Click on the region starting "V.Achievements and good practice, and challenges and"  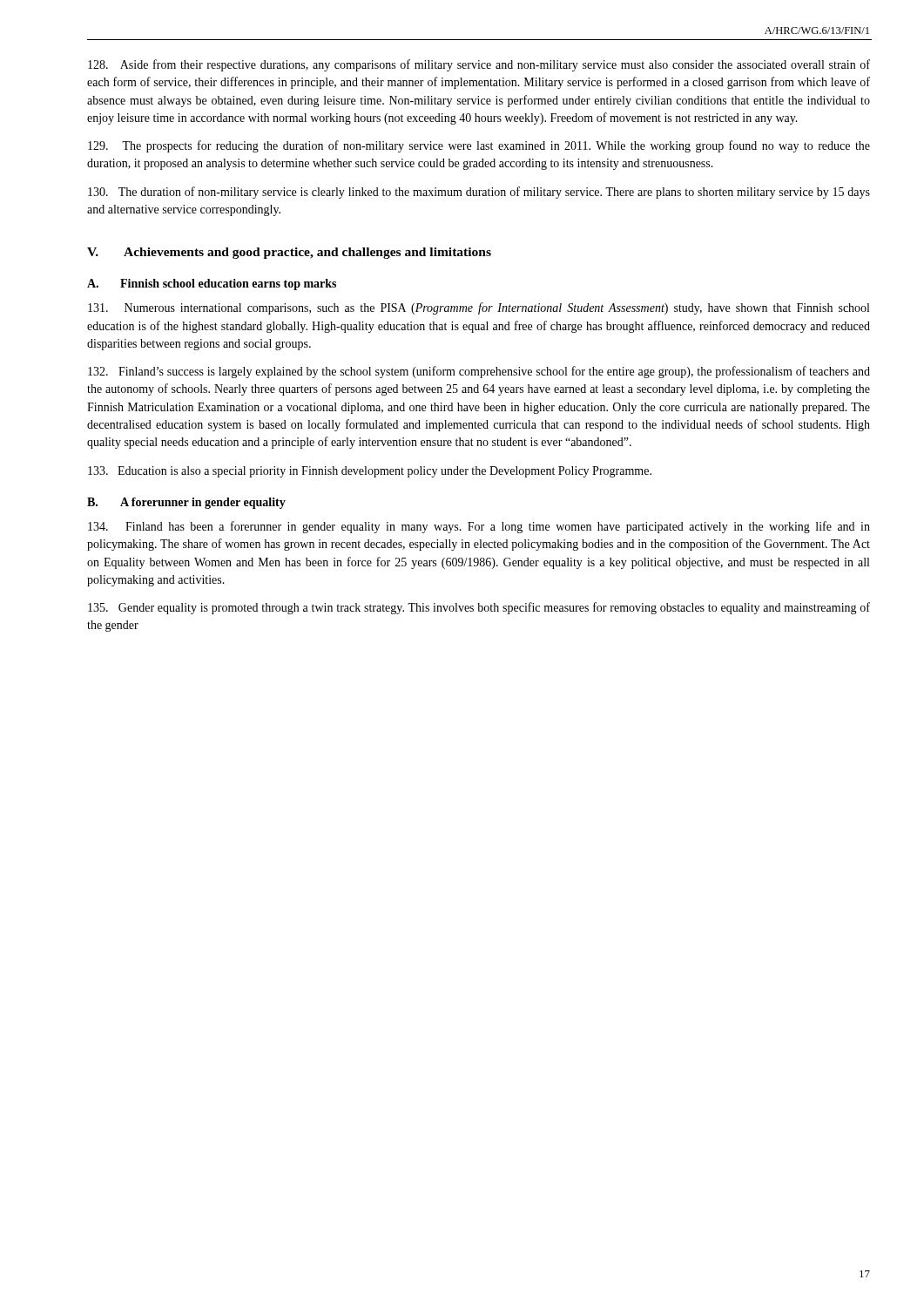point(475,253)
